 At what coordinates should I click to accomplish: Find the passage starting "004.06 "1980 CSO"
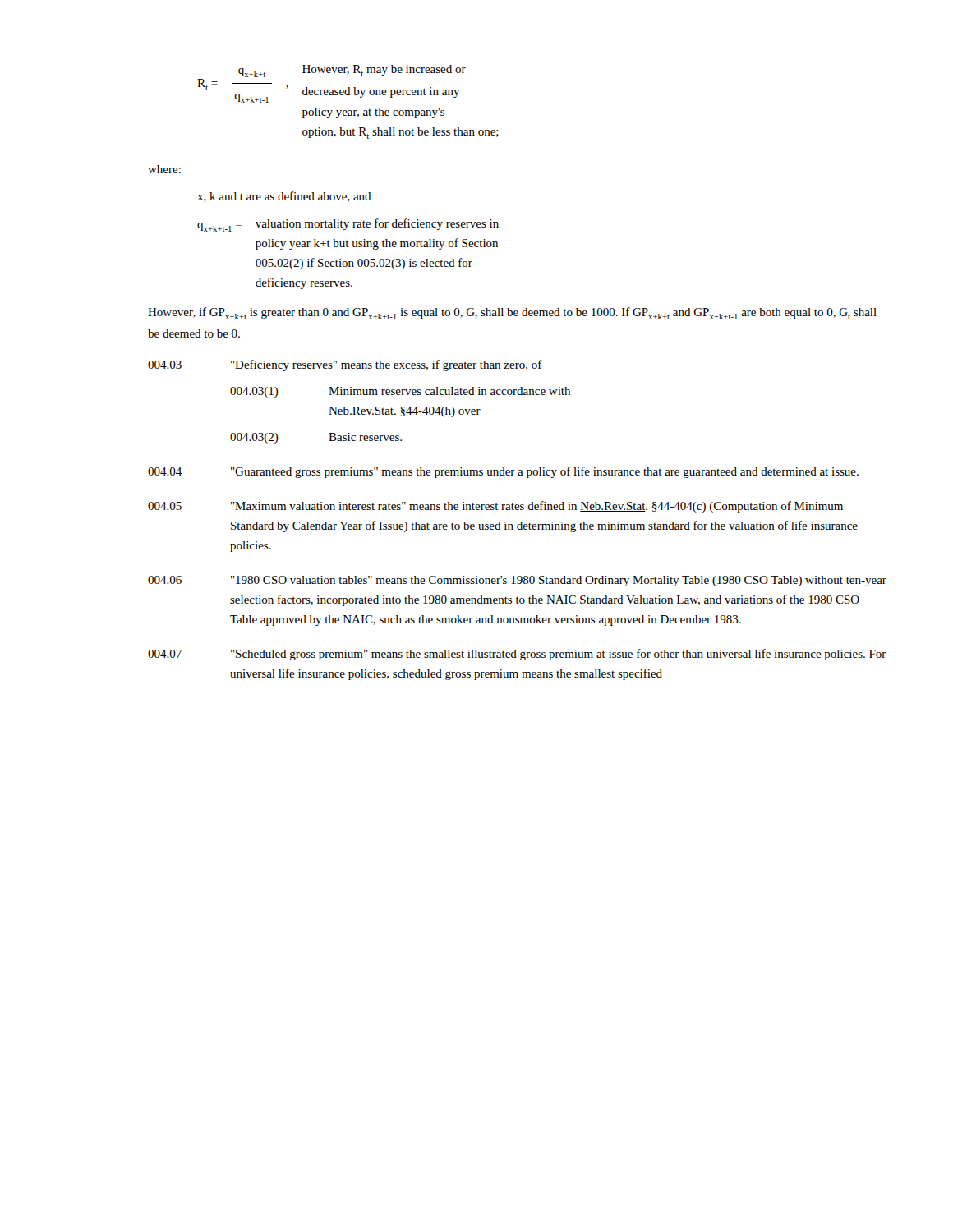pyautogui.click(x=518, y=600)
